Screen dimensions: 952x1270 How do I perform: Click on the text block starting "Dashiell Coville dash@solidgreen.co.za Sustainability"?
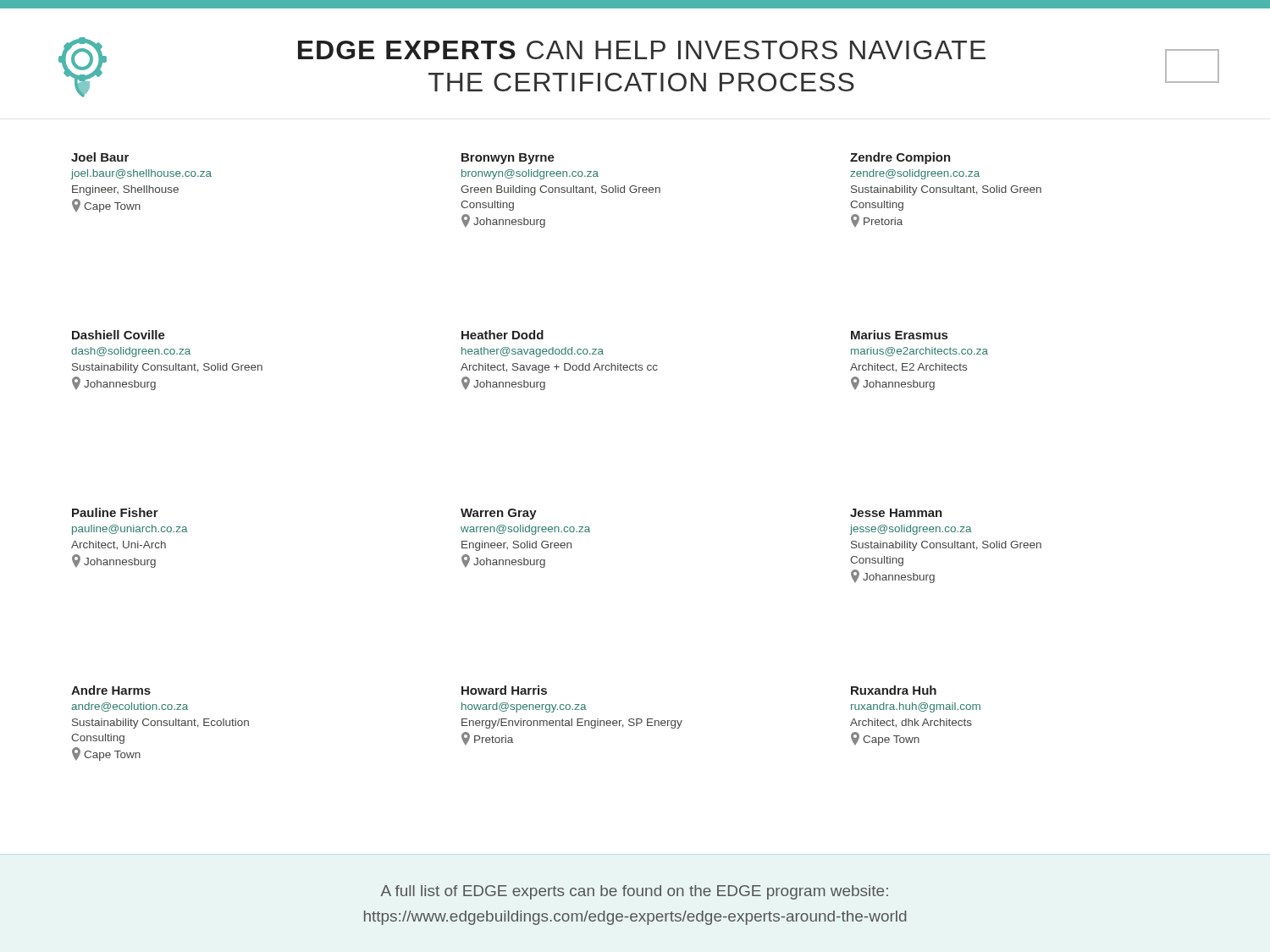pyautogui.click(x=246, y=359)
